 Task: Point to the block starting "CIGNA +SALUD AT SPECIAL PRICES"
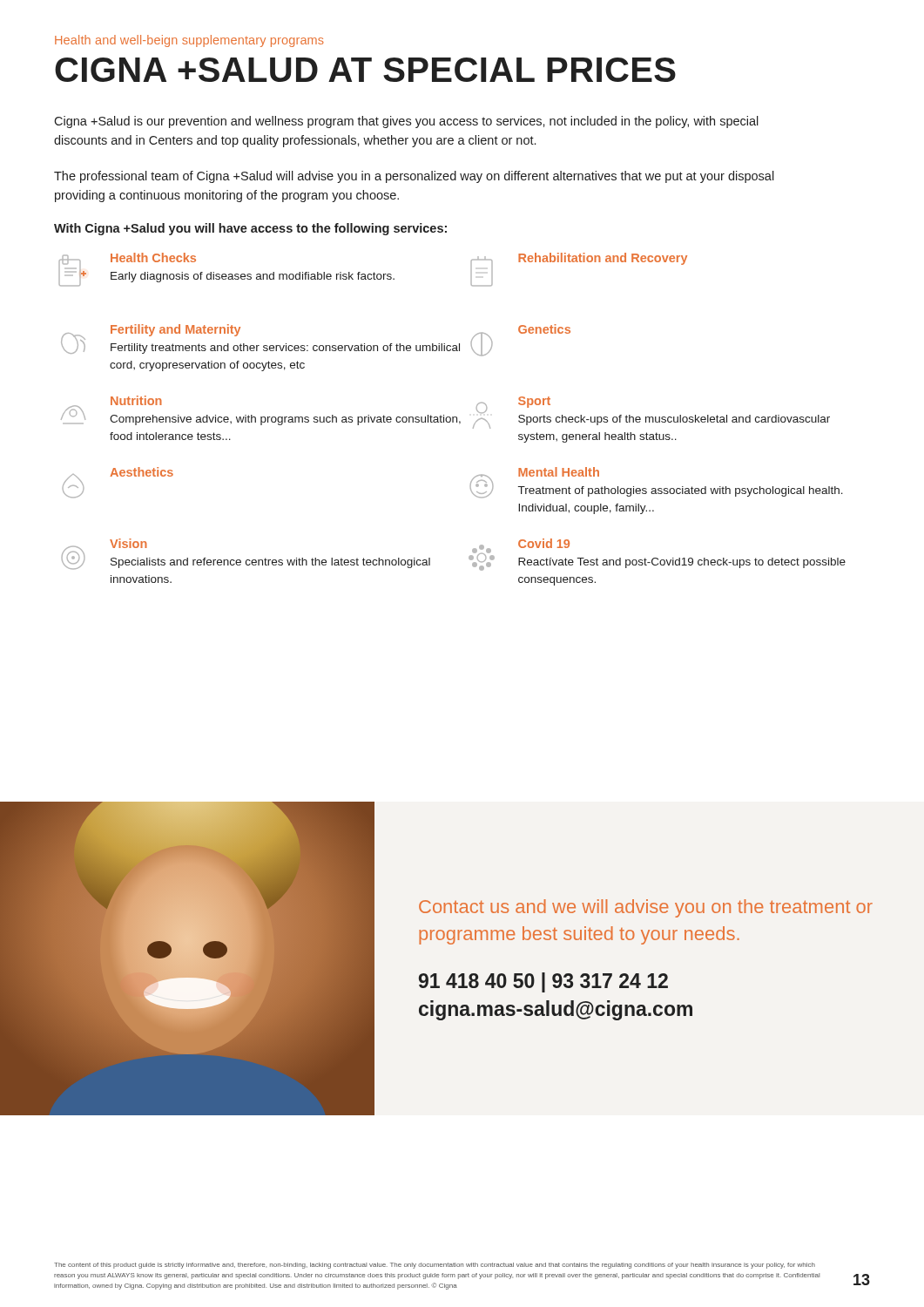click(365, 70)
